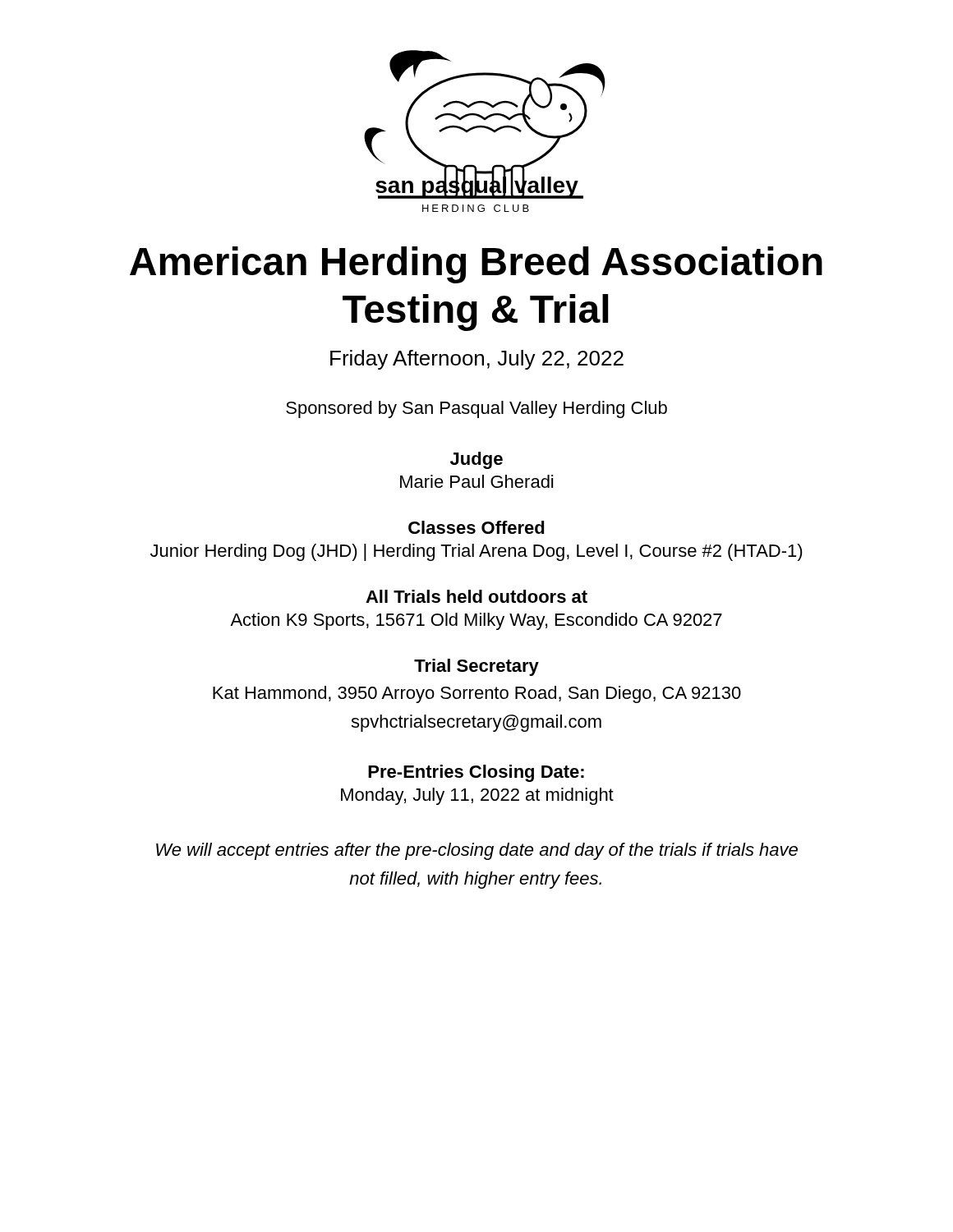Click where it says "All Trials held outdoors at"

[x=476, y=597]
